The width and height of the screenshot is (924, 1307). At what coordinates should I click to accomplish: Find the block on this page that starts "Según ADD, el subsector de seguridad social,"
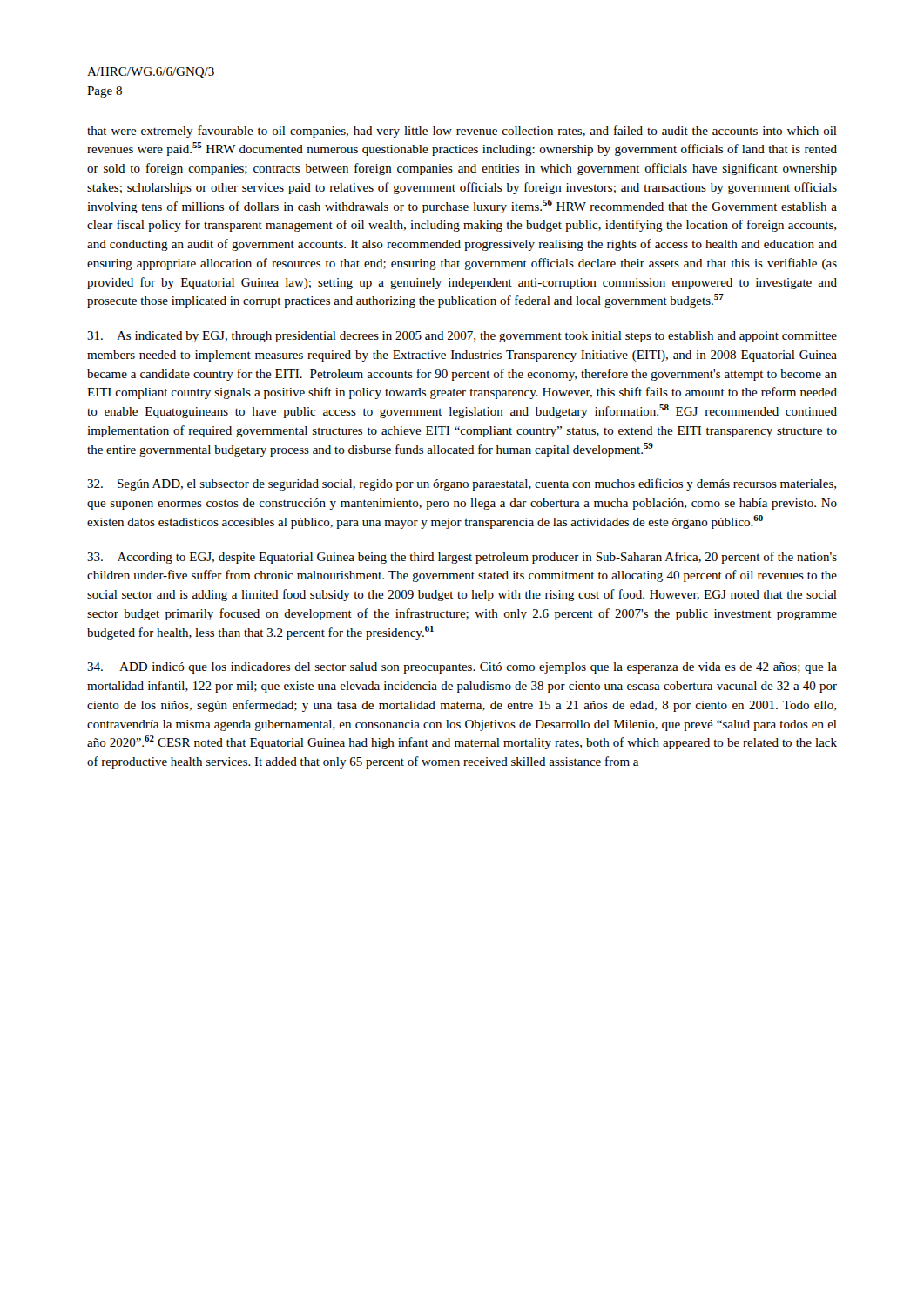click(x=462, y=503)
